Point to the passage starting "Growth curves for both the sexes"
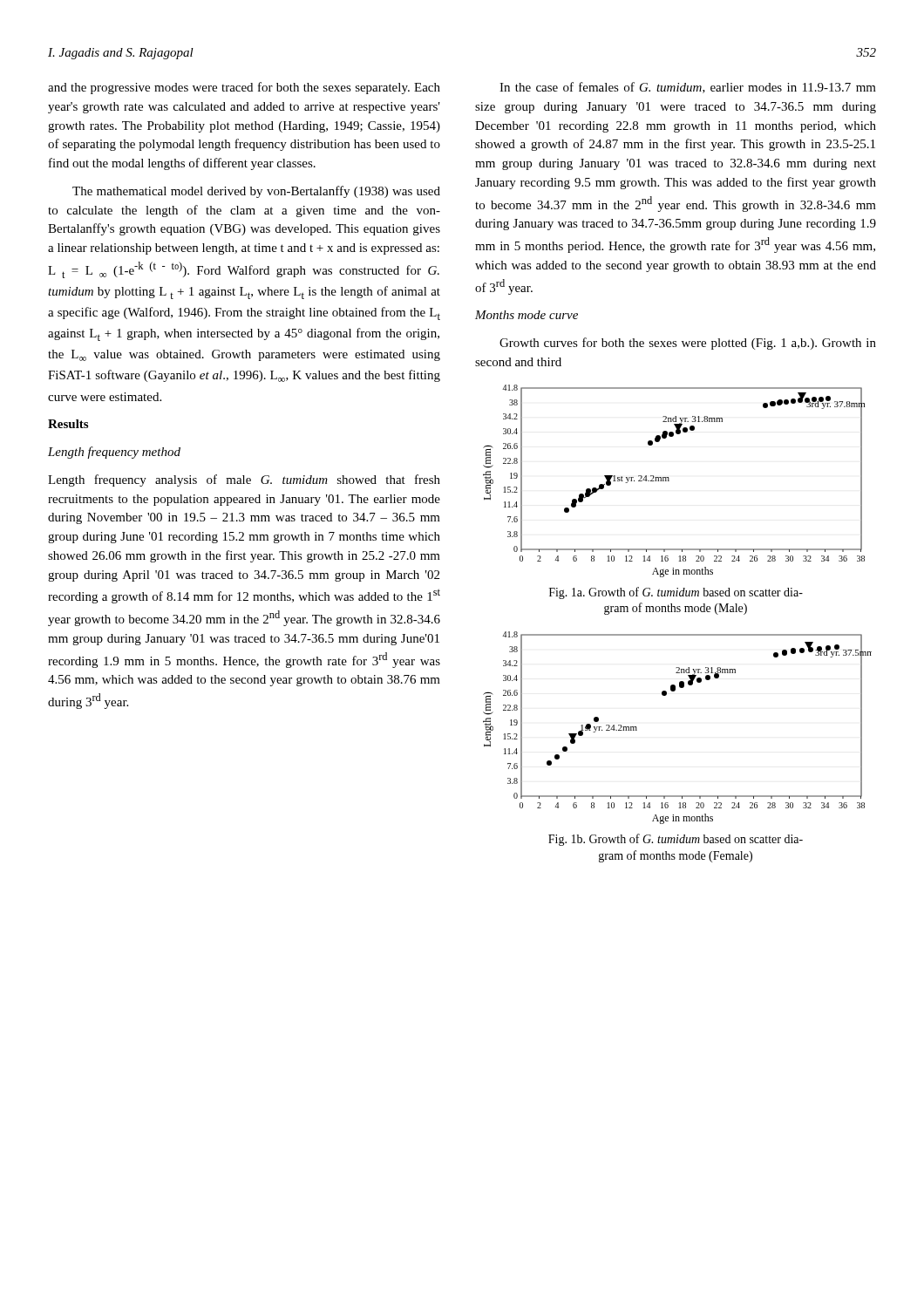This screenshot has height=1308, width=924. (x=676, y=353)
